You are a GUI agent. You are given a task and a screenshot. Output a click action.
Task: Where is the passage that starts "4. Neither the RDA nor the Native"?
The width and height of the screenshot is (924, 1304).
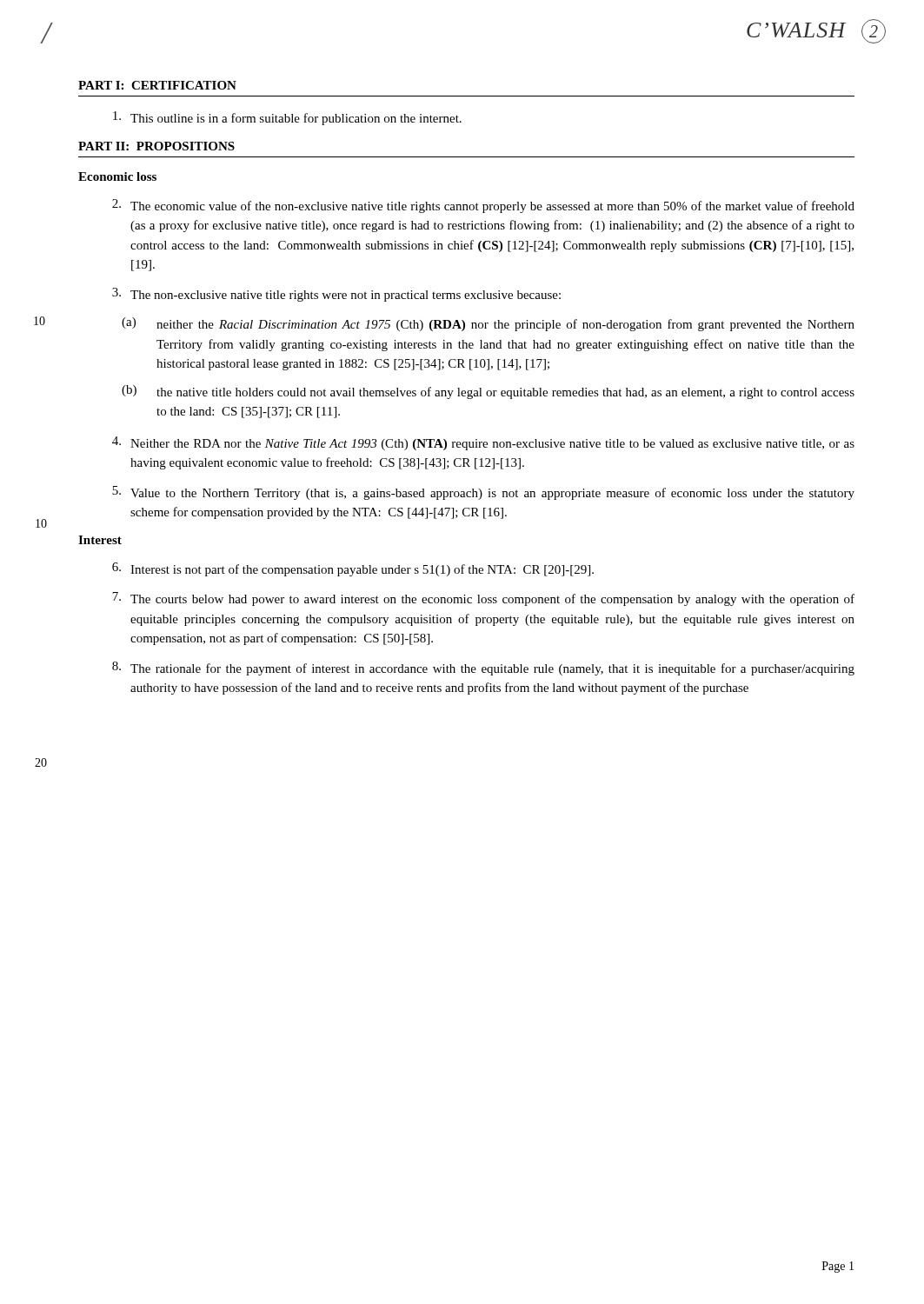pyautogui.click(x=466, y=453)
